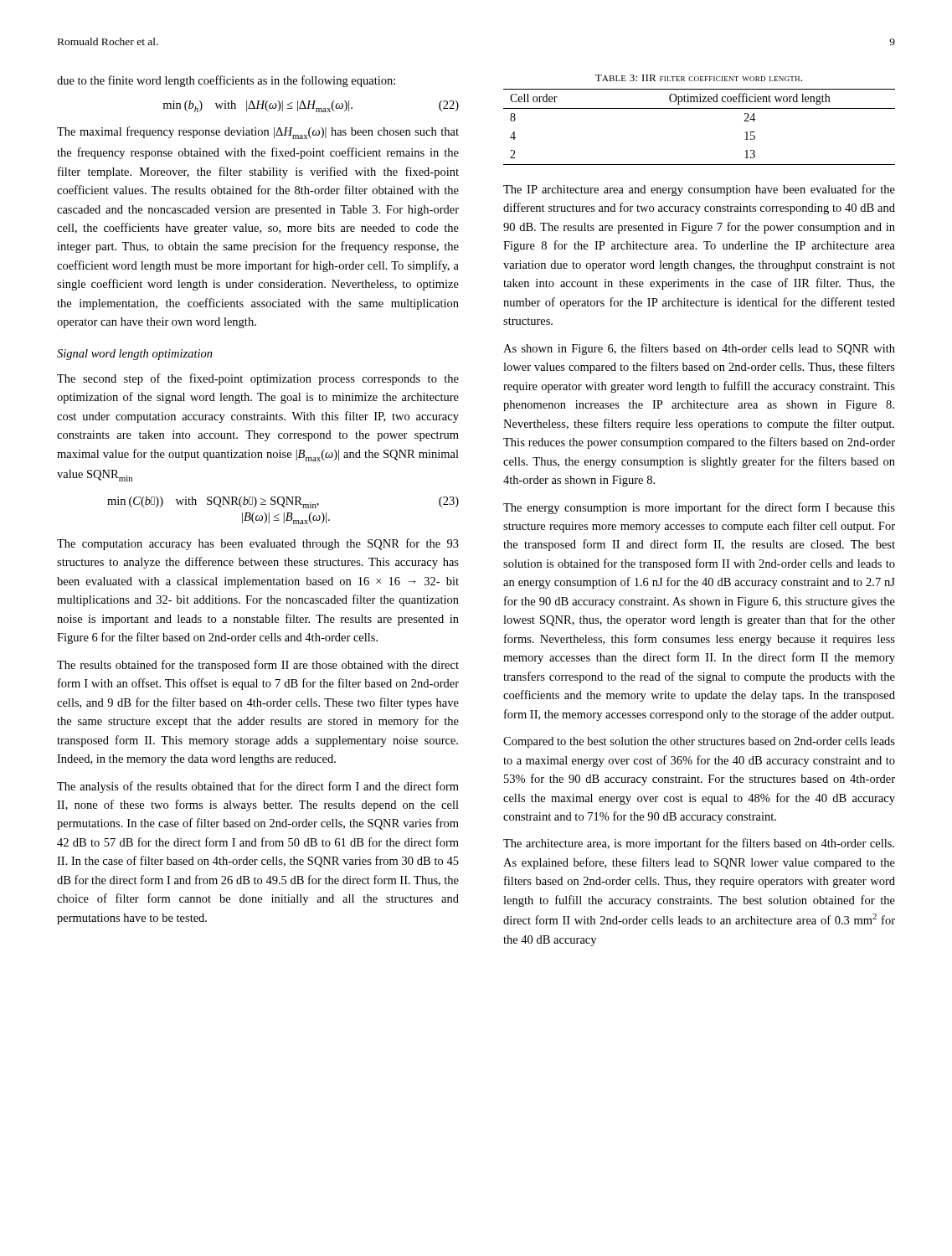Select the text block that says "The IP architecture area and energy consumption have"
Screen dimensions: 1256x952
(699, 255)
